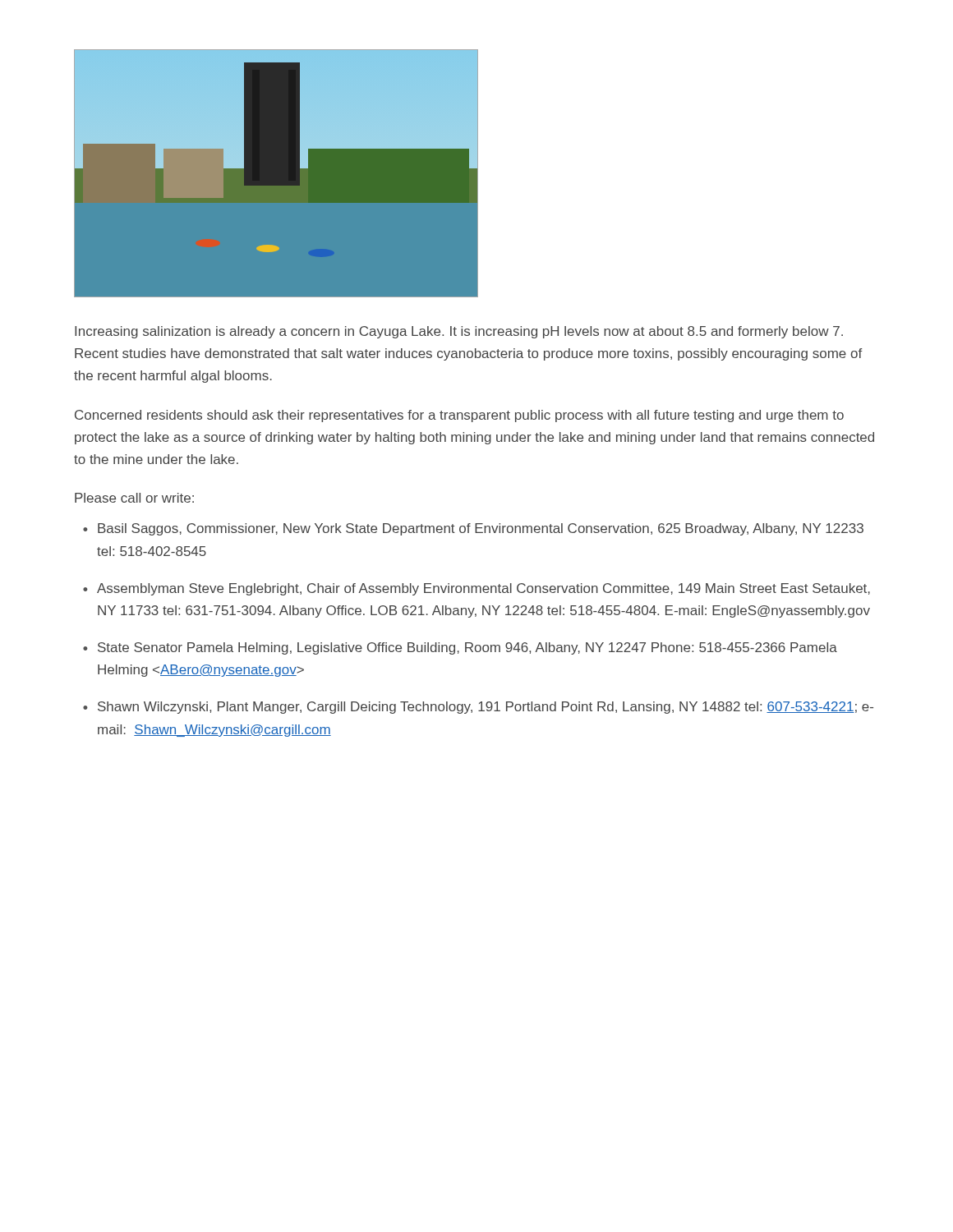Viewport: 953px width, 1232px height.
Task: Where is the passage that starts "• Assemblyman Steve Englebright, Chair of Assembly"?
Action: [x=476, y=599]
